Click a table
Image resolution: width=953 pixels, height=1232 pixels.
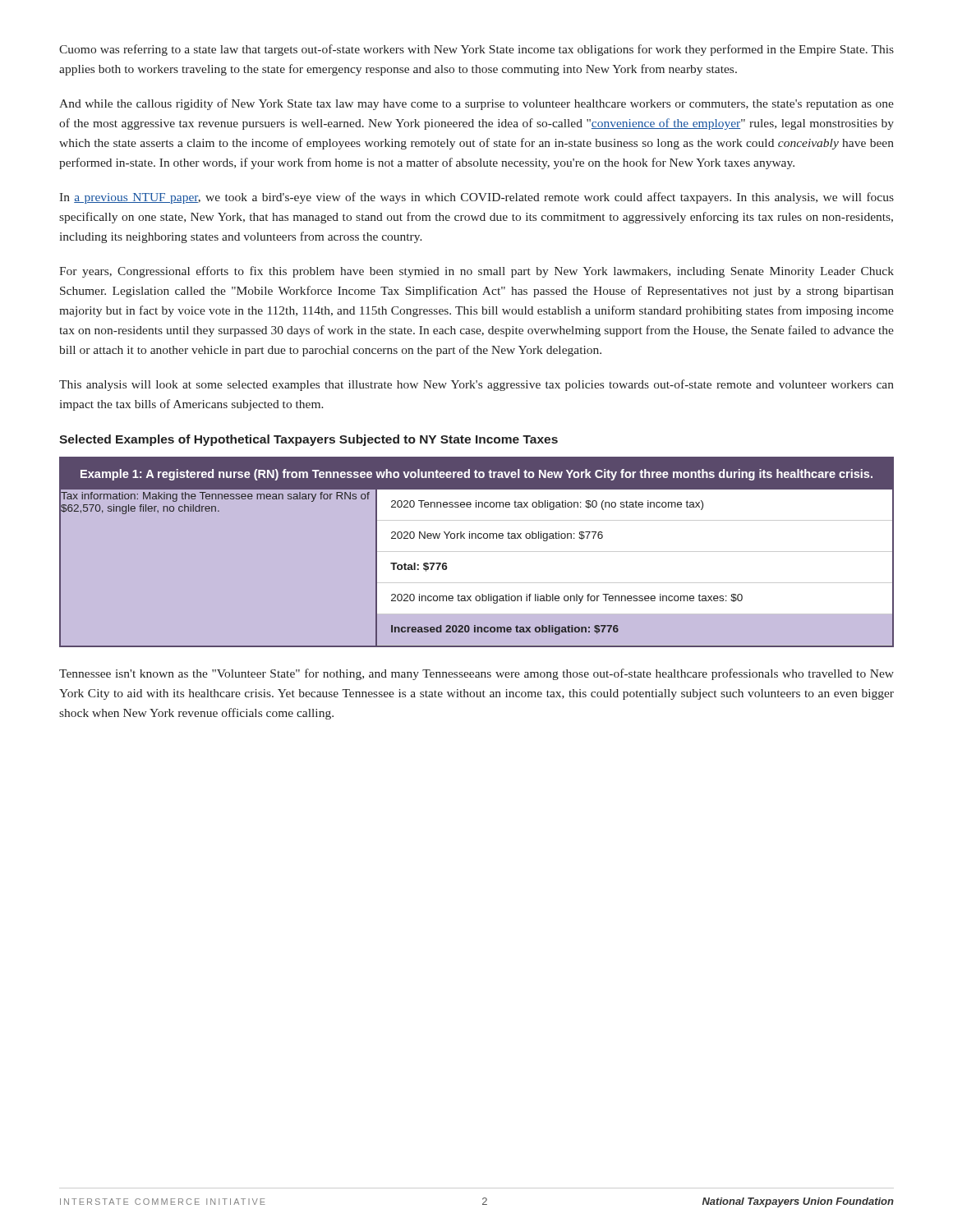coord(476,552)
